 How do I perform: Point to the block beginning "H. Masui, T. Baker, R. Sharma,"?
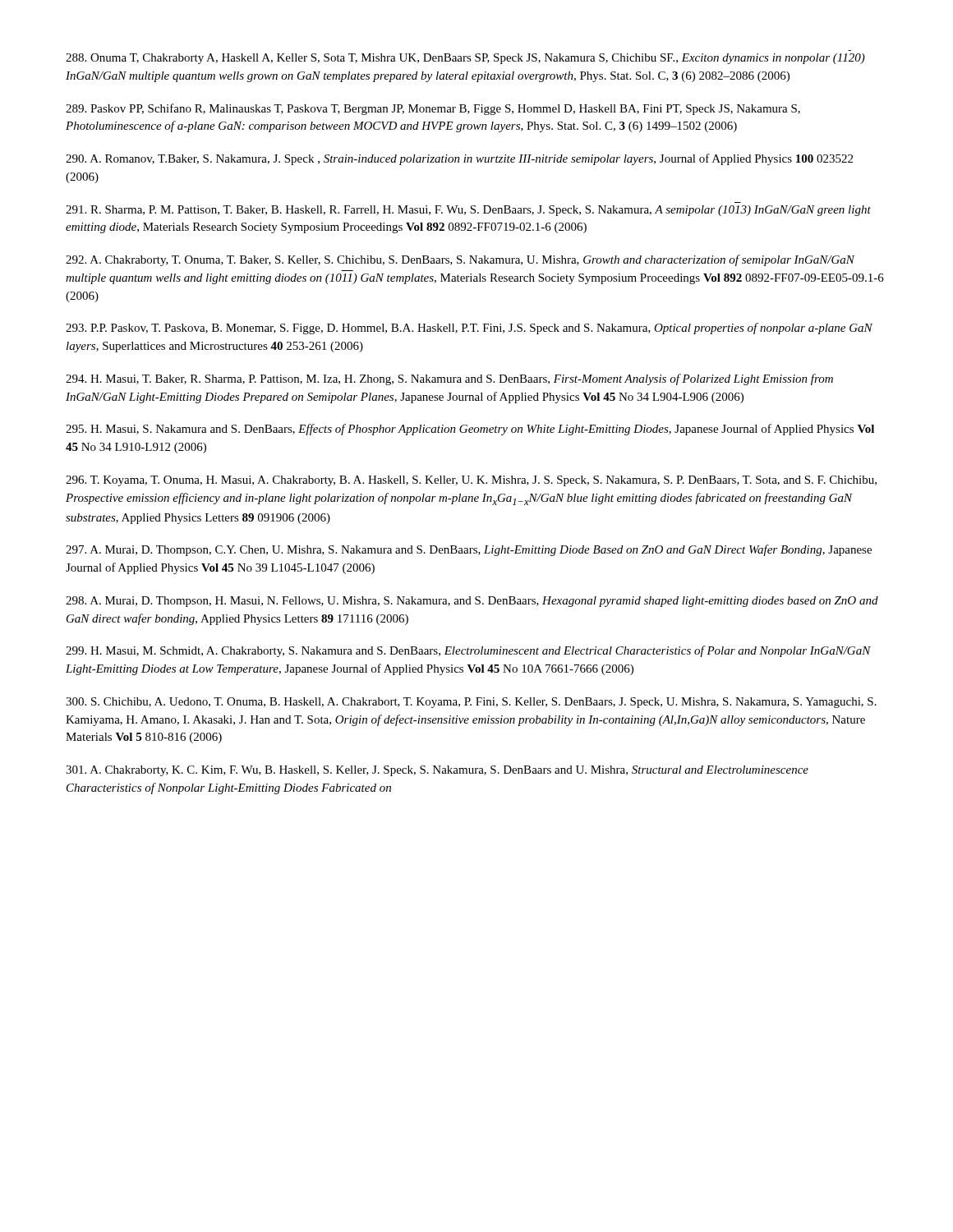pyautogui.click(x=450, y=387)
